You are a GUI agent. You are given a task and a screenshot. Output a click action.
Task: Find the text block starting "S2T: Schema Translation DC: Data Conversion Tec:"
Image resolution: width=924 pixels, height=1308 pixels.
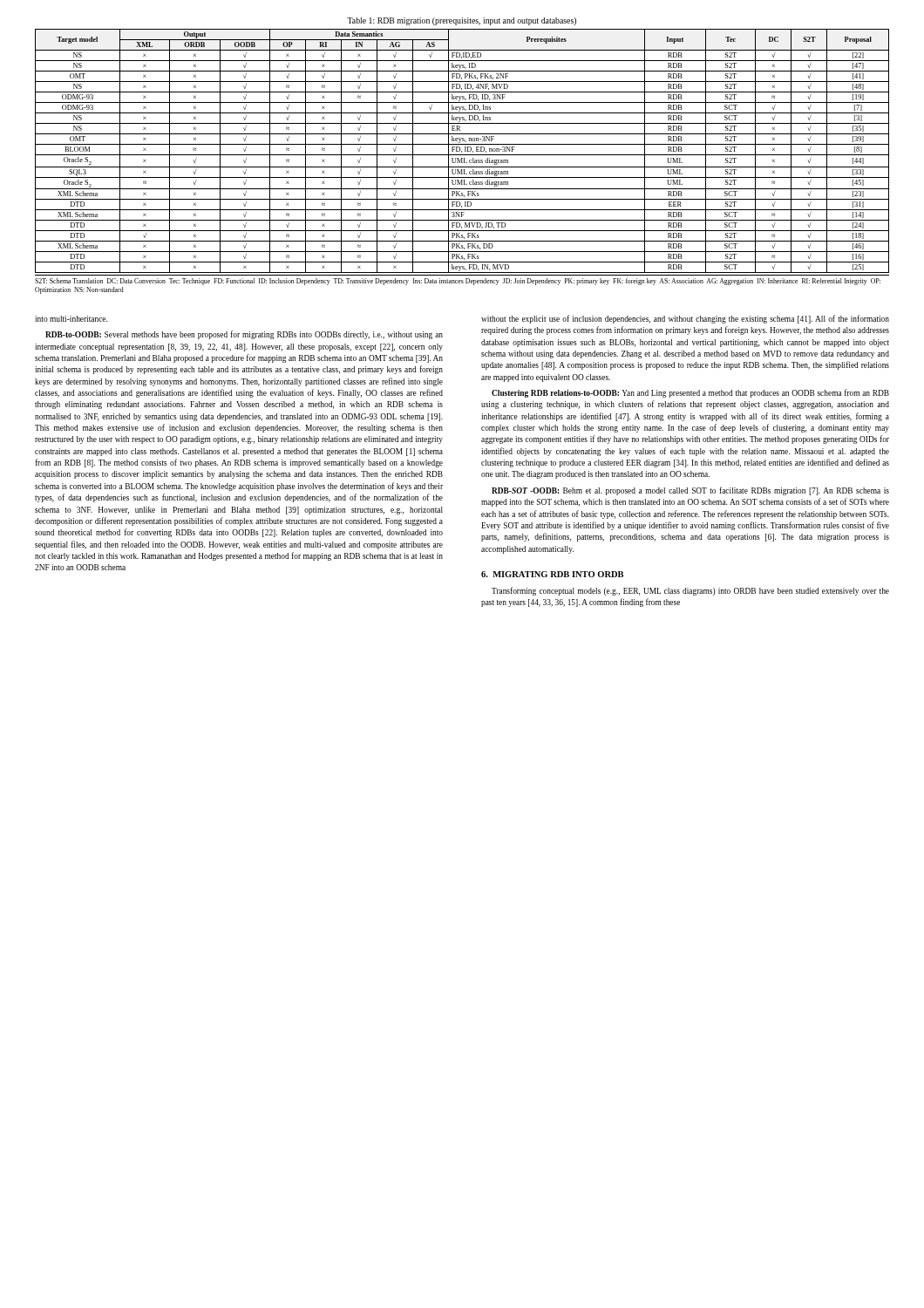[458, 286]
